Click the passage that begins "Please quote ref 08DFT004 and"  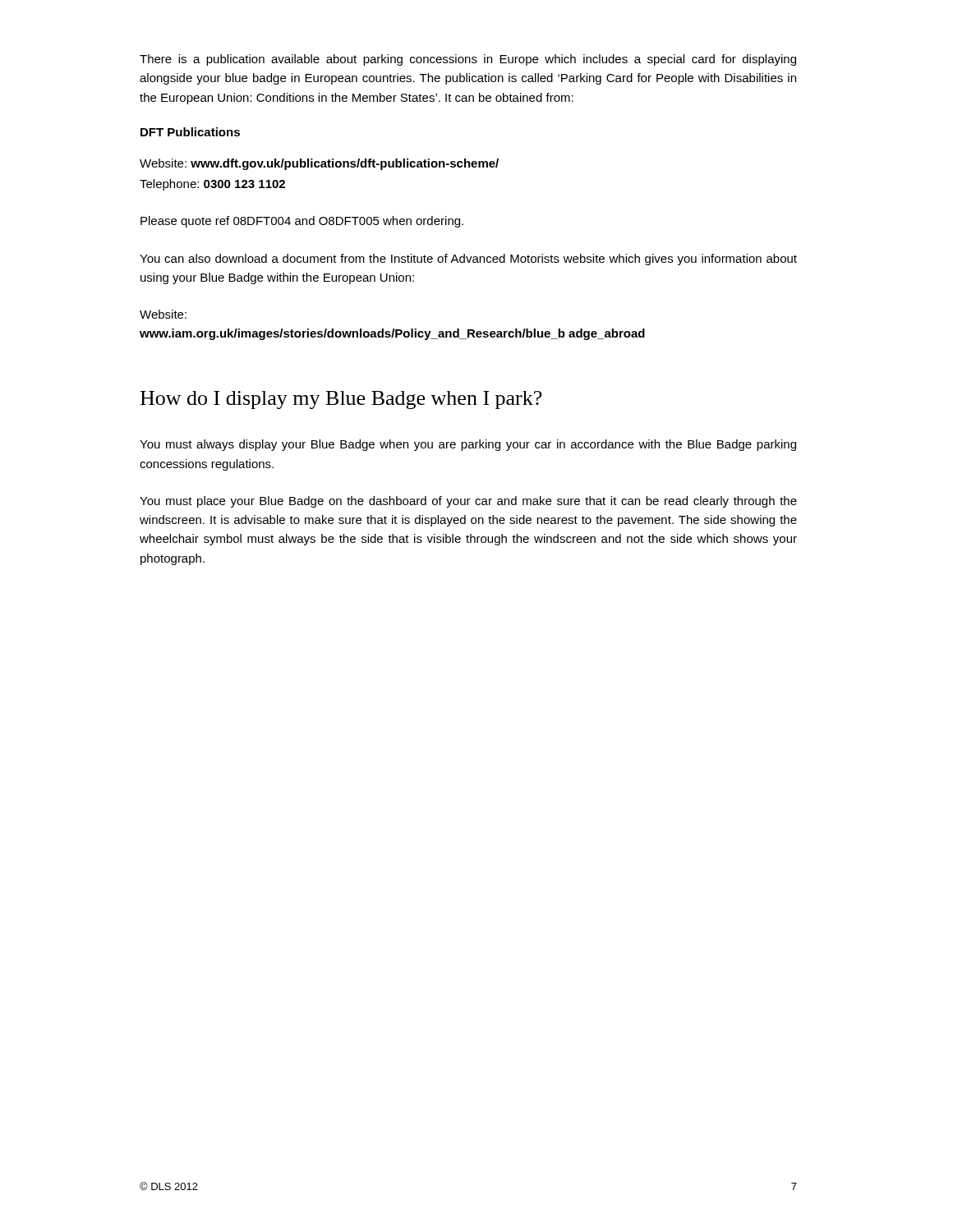pyautogui.click(x=302, y=221)
